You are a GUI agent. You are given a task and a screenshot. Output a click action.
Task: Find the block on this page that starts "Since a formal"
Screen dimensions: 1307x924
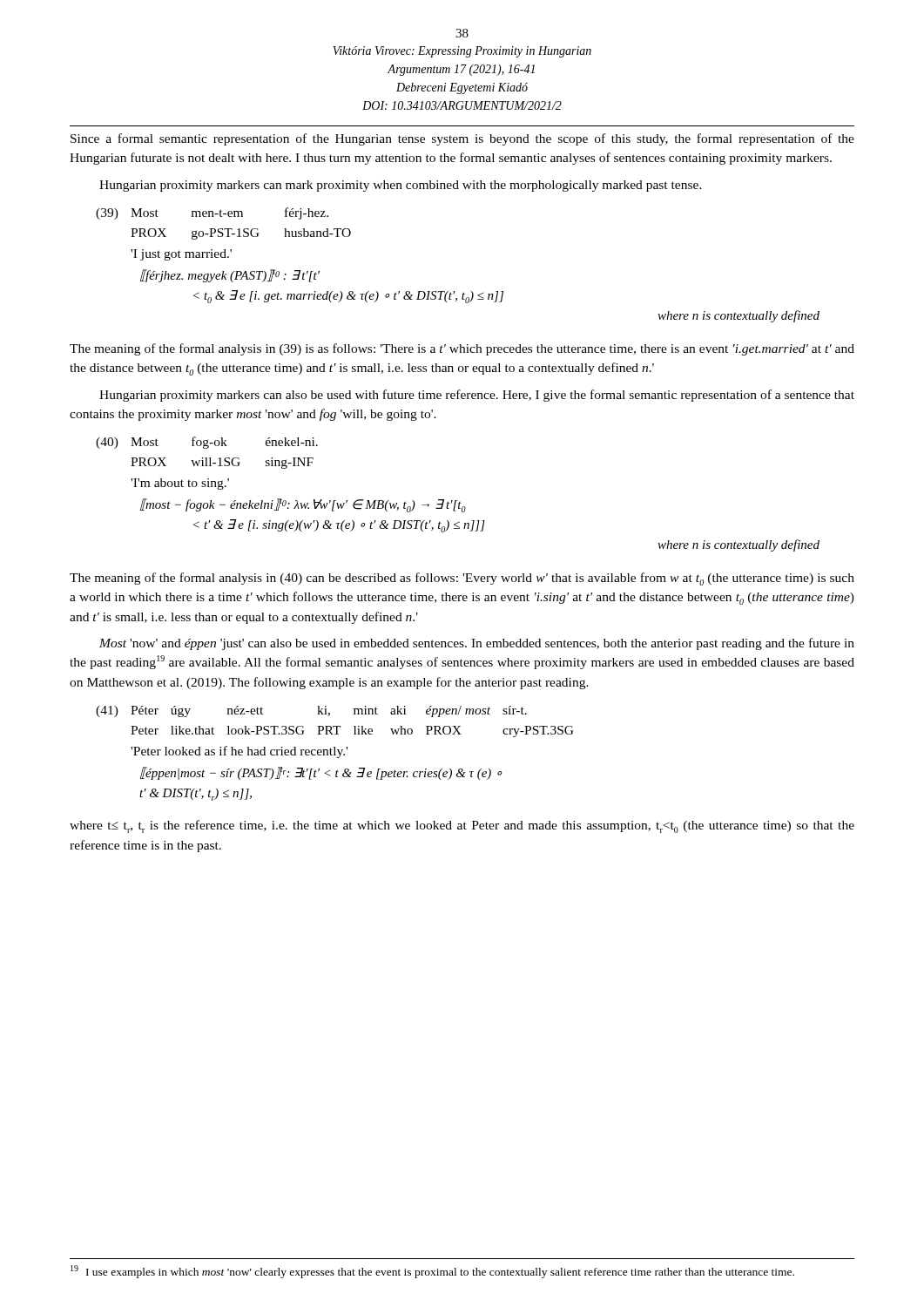(x=462, y=149)
